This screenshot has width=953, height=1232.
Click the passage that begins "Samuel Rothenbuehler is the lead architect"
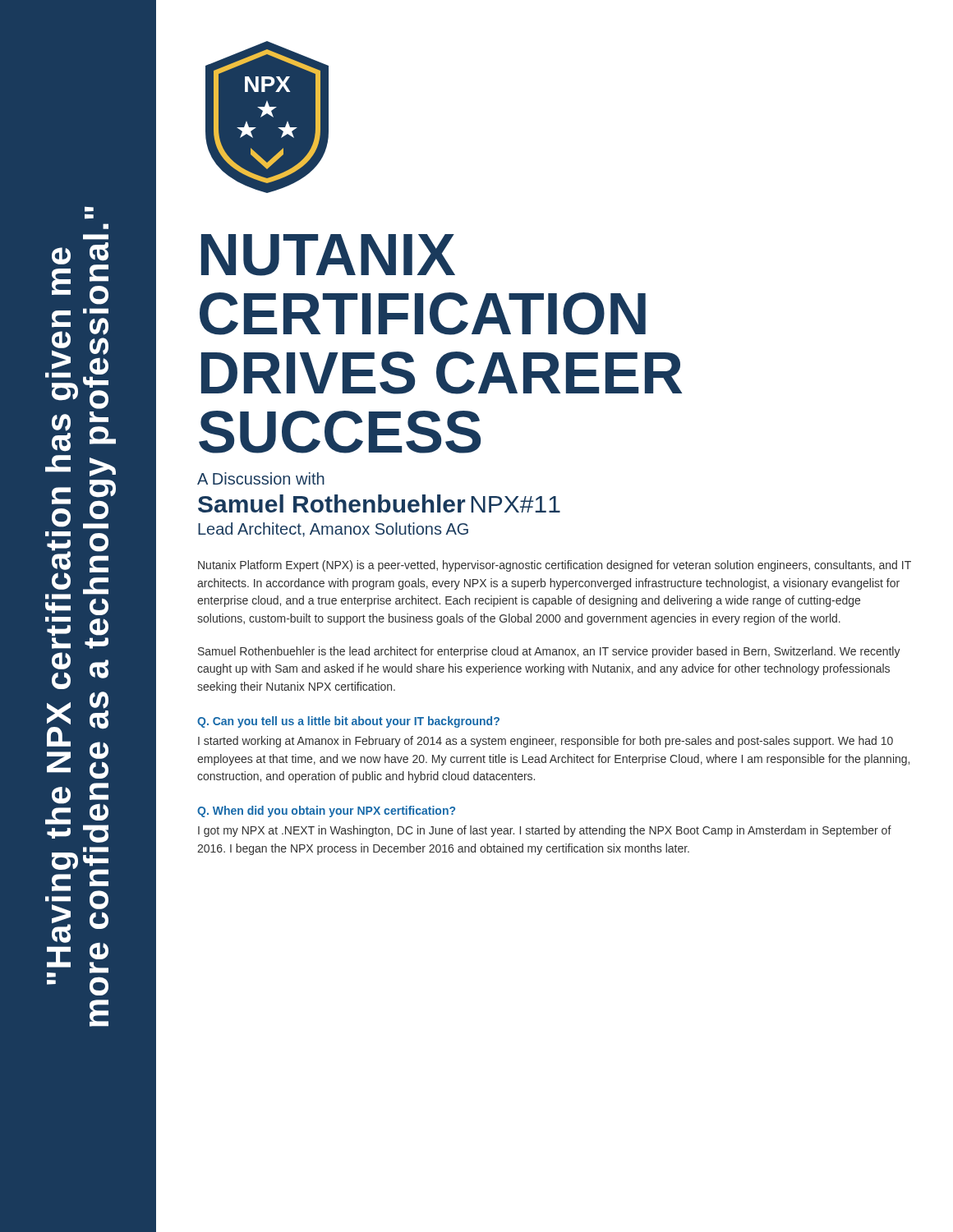pyautogui.click(x=549, y=669)
